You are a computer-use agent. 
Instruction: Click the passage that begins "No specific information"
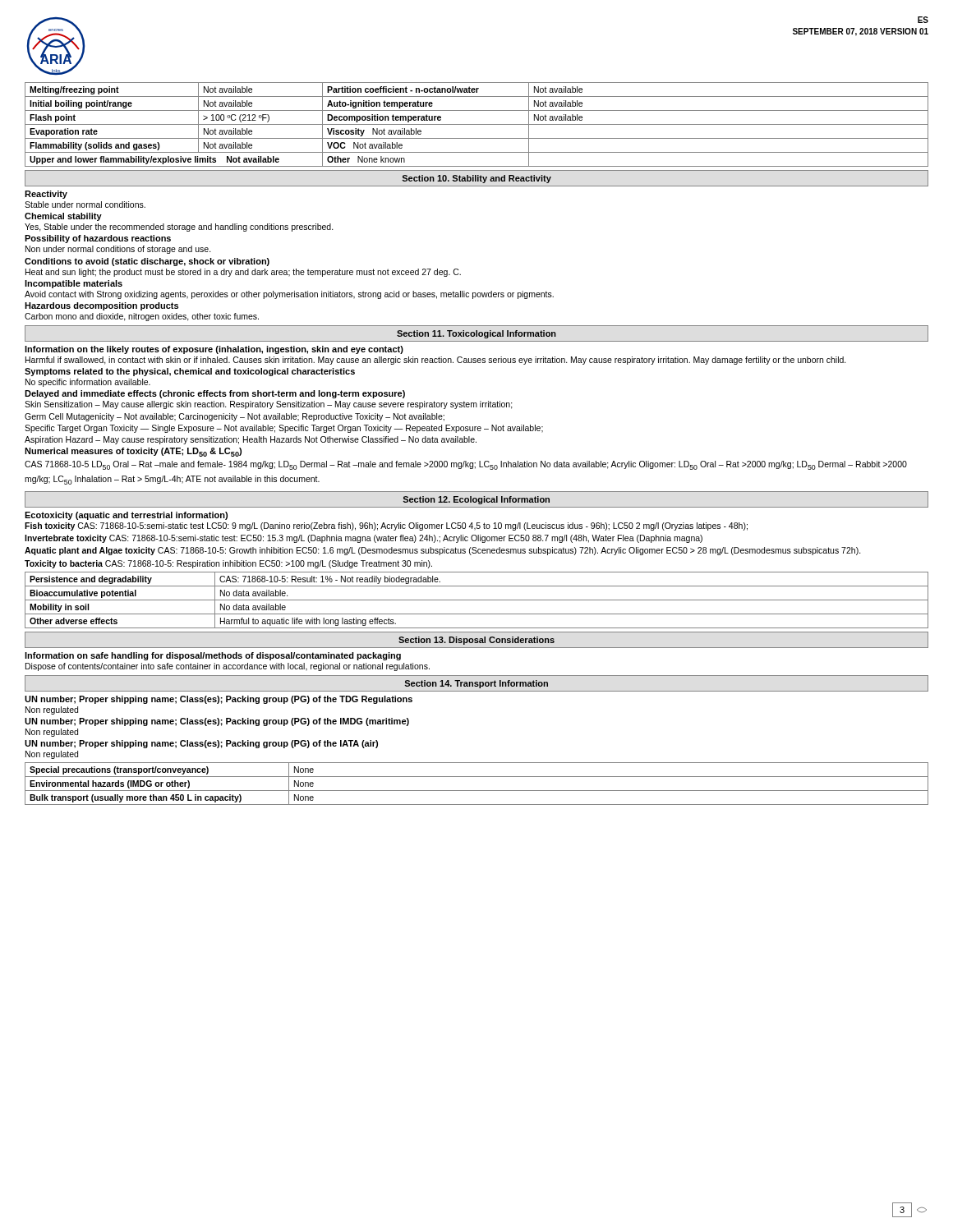coord(88,382)
